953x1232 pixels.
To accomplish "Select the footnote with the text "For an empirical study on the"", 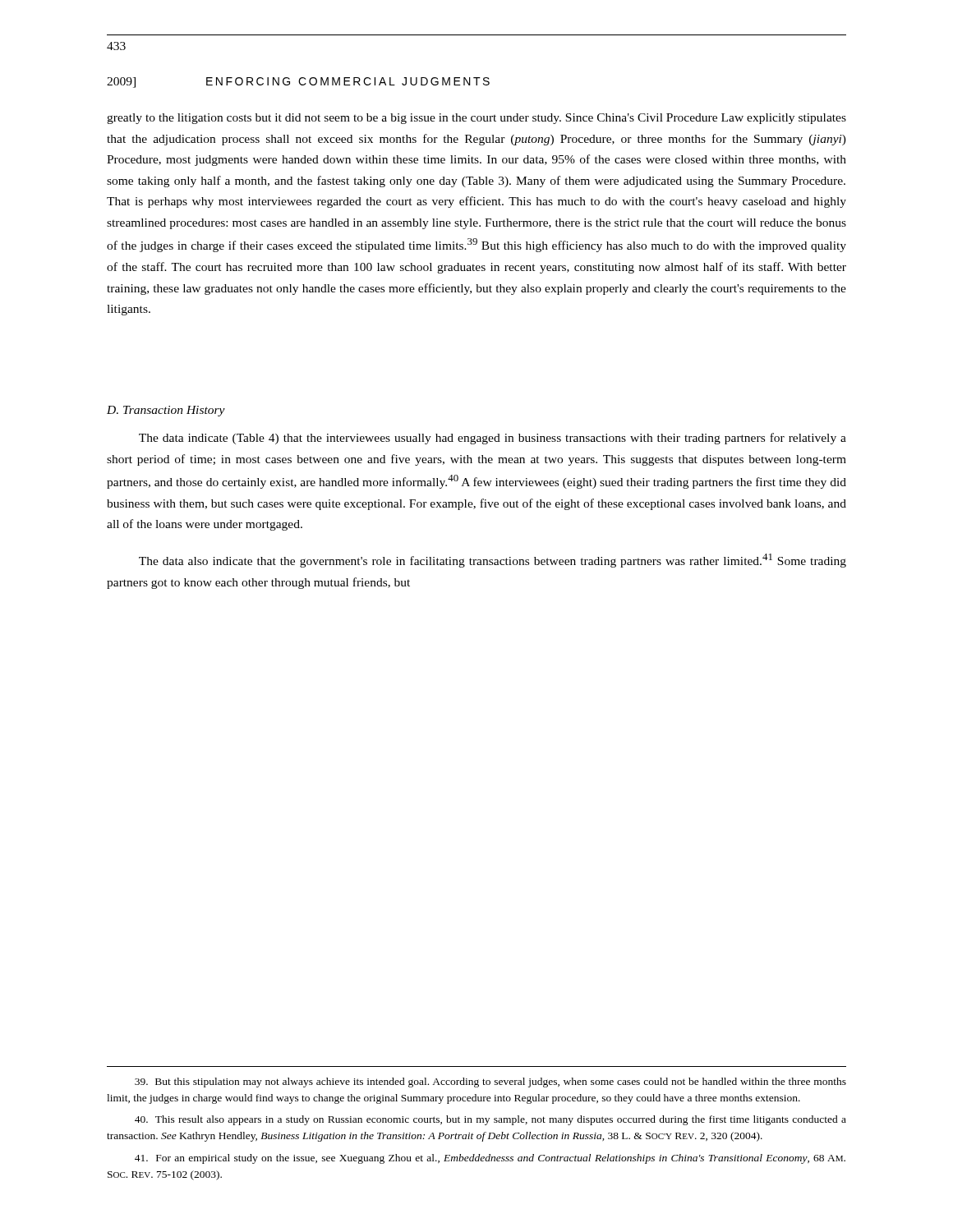I will point(476,1166).
